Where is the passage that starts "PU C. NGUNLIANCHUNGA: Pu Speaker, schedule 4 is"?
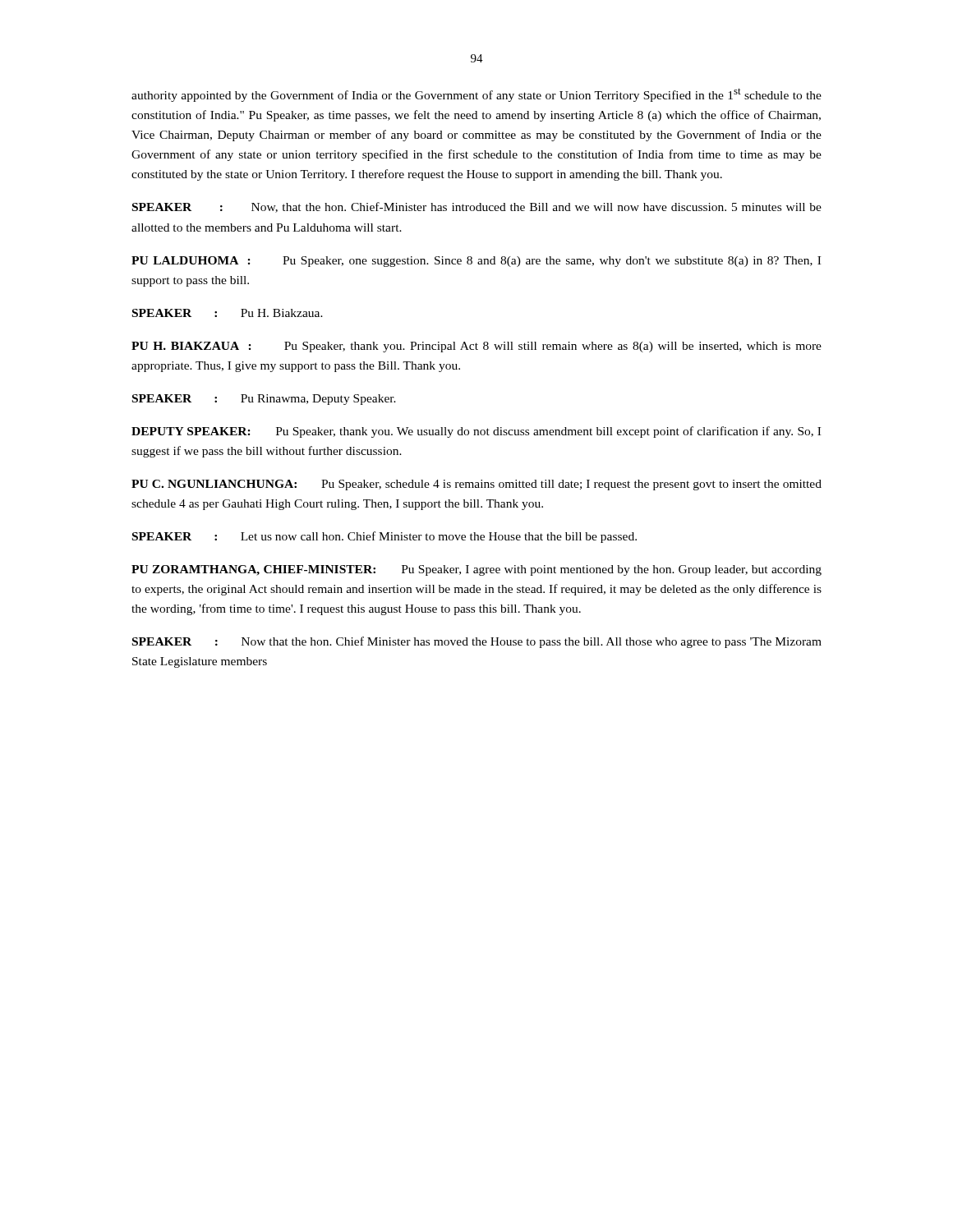Viewport: 953px width, 1232px height. tap(476, 493)
